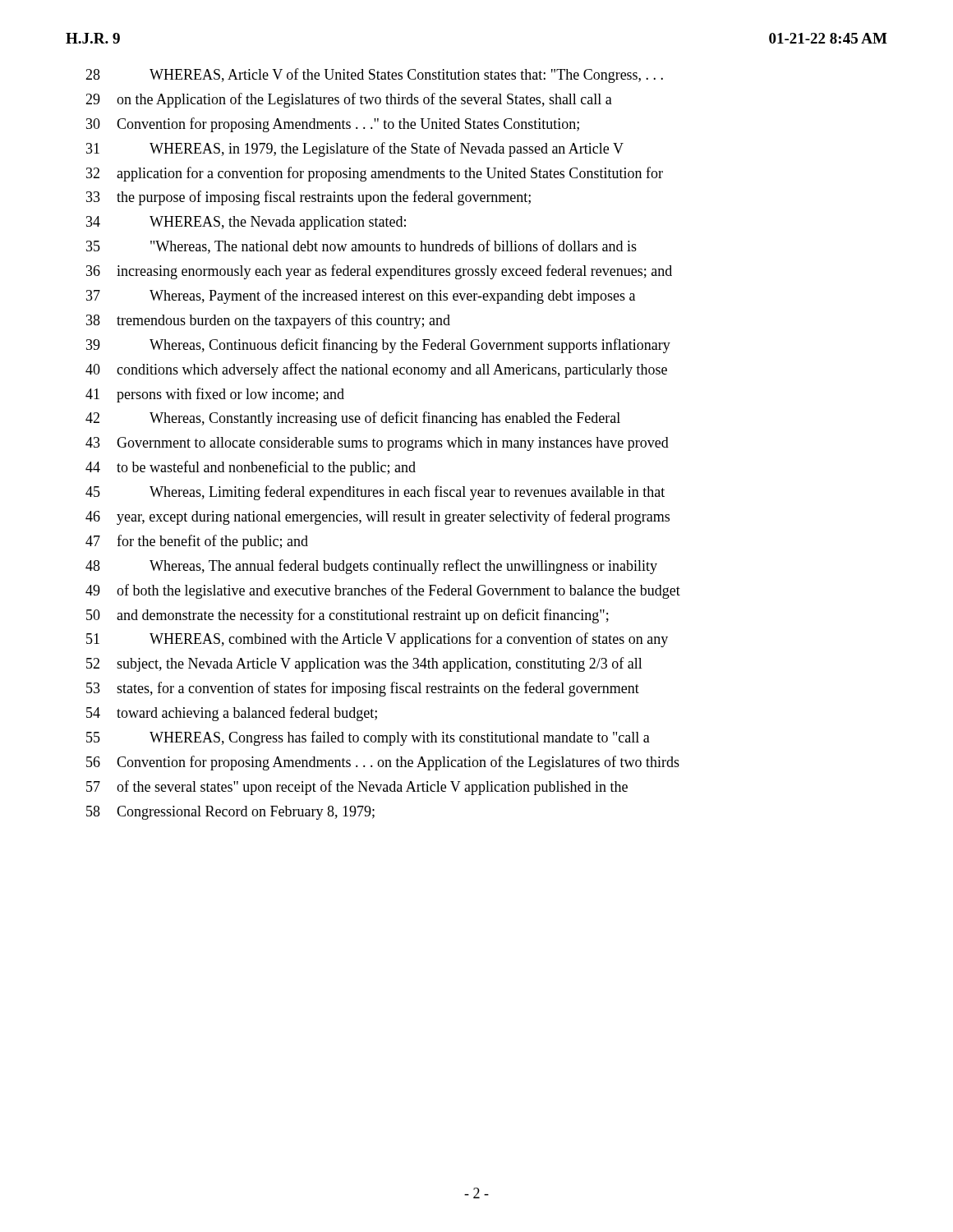Select the passage starting "34 WHEREAS, the Nevada application"
The height and width of the screenshot is (1232, 953).
[x=246, y=223]
